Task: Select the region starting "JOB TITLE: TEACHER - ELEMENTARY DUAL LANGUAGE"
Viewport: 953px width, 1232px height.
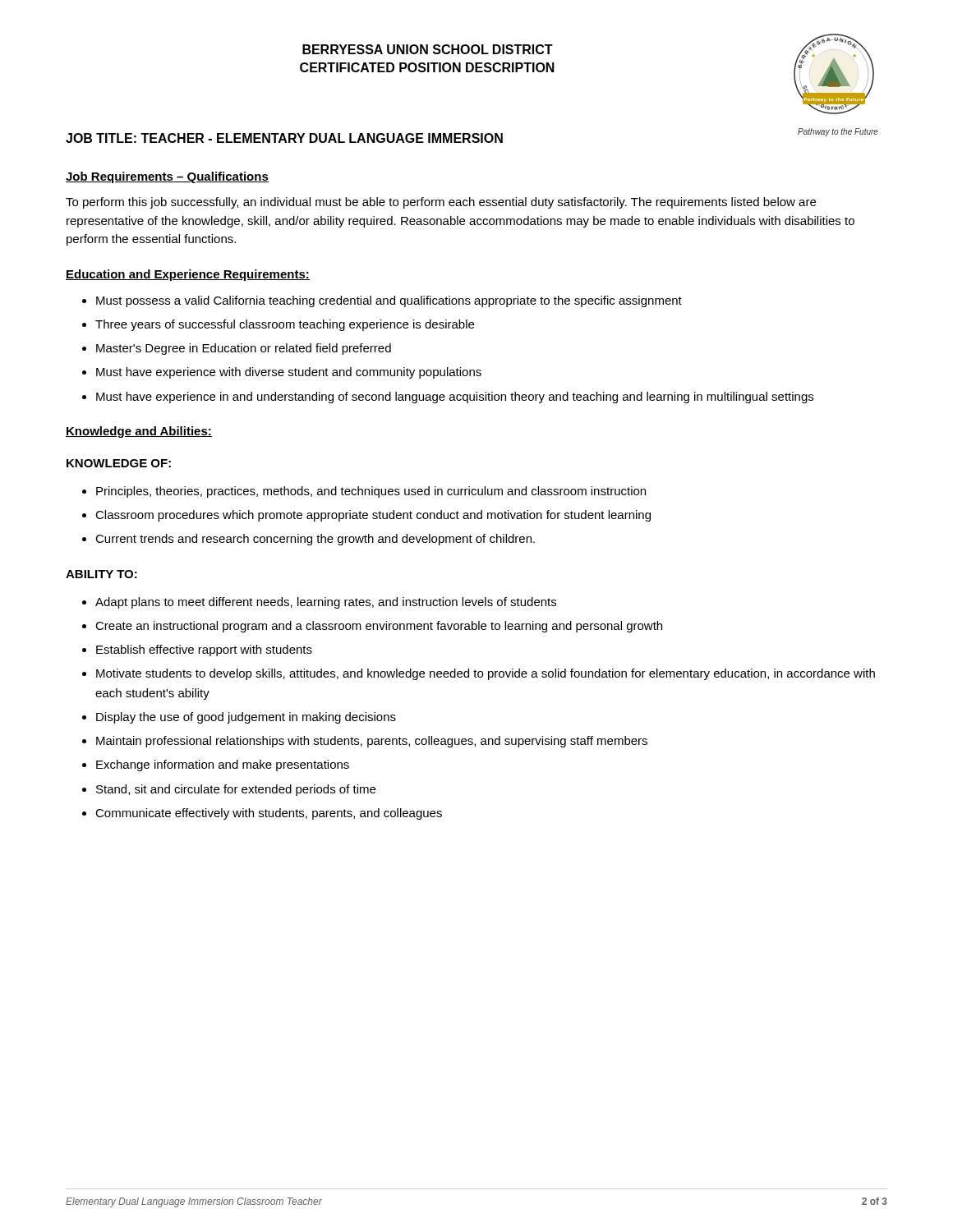Action: 285,138
